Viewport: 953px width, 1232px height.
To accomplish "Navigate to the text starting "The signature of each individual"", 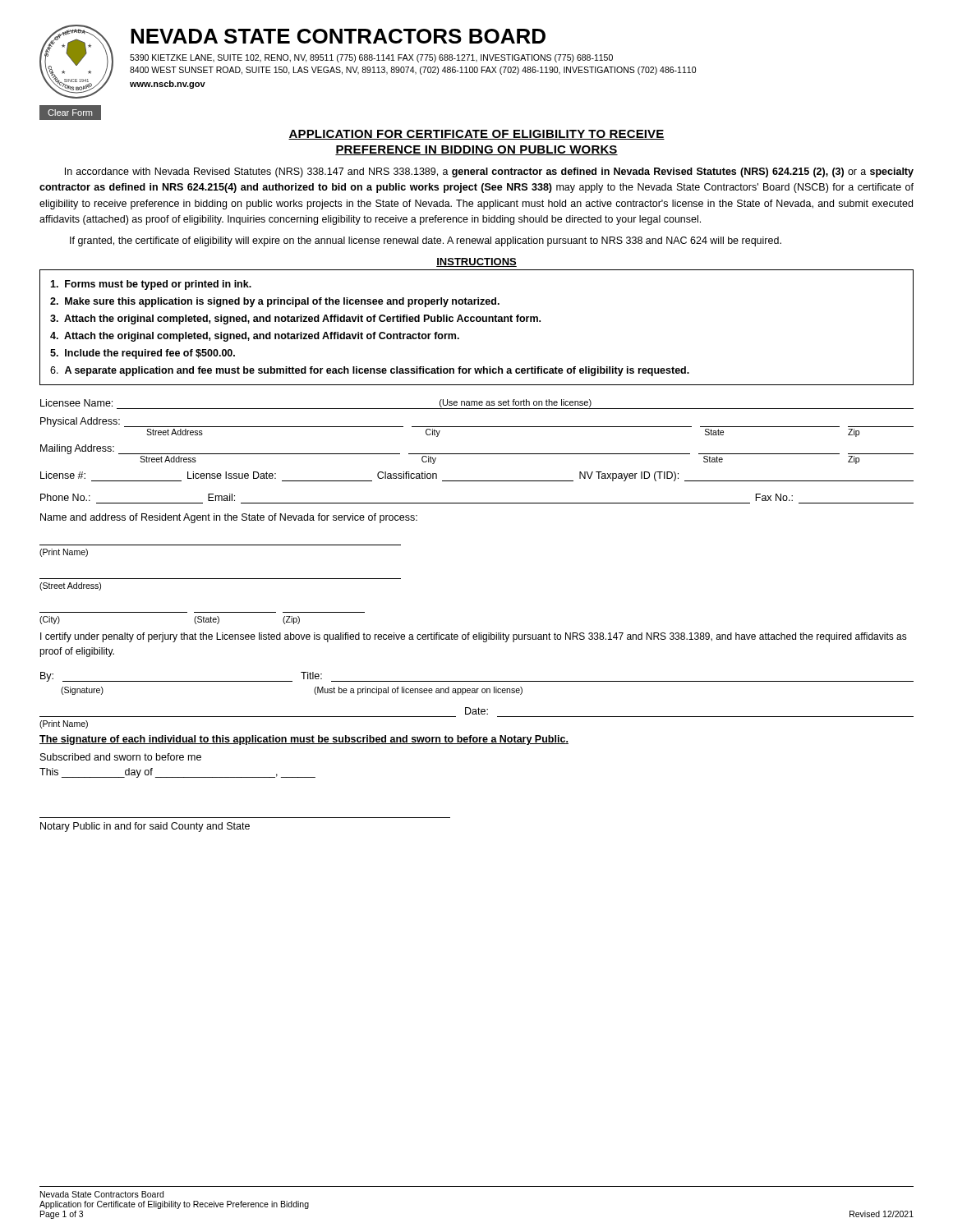I will coord(304,739).
